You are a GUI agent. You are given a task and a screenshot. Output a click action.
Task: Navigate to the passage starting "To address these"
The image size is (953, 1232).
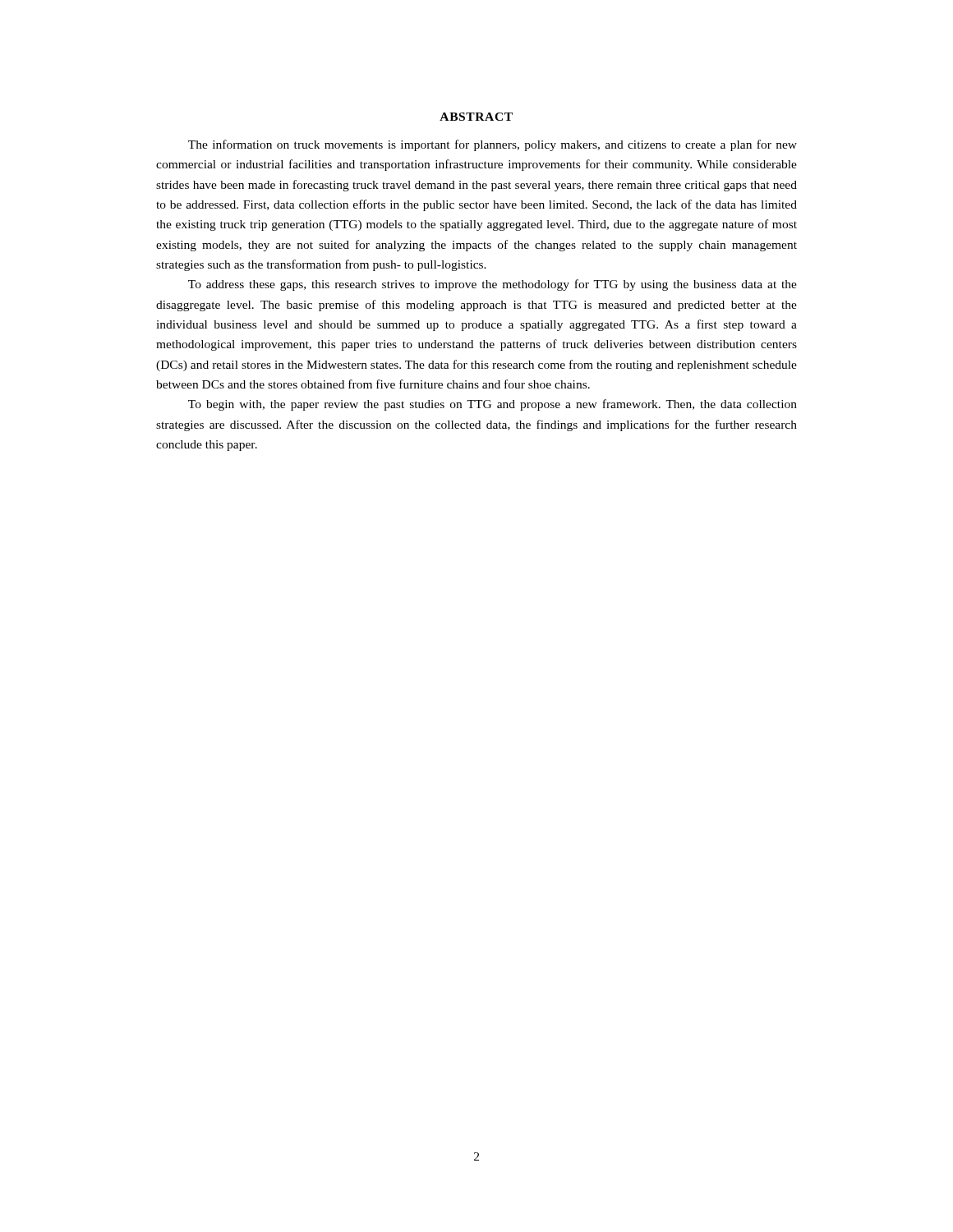tap(476, 334)
